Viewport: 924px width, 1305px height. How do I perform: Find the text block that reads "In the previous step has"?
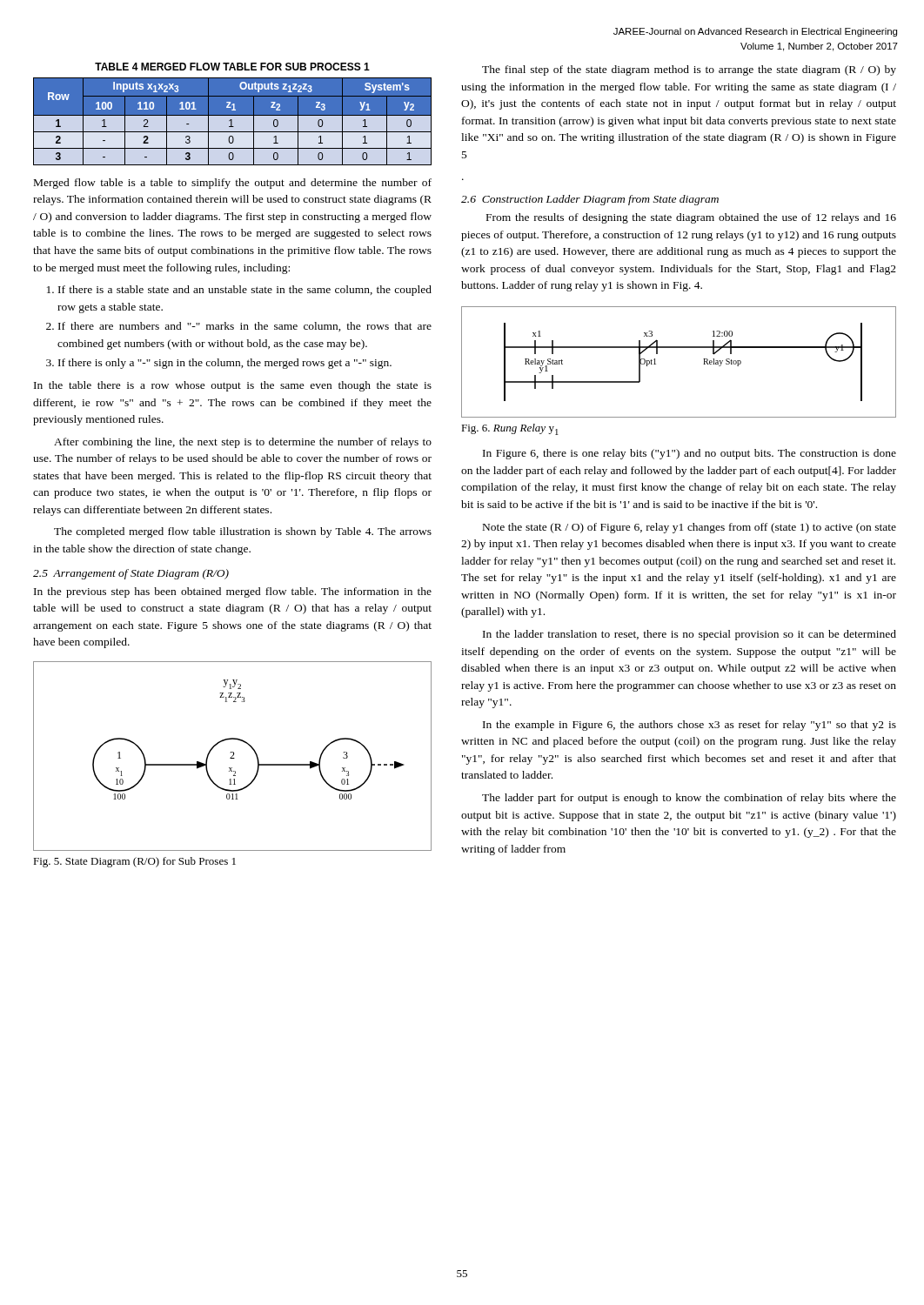click(232, 617)
